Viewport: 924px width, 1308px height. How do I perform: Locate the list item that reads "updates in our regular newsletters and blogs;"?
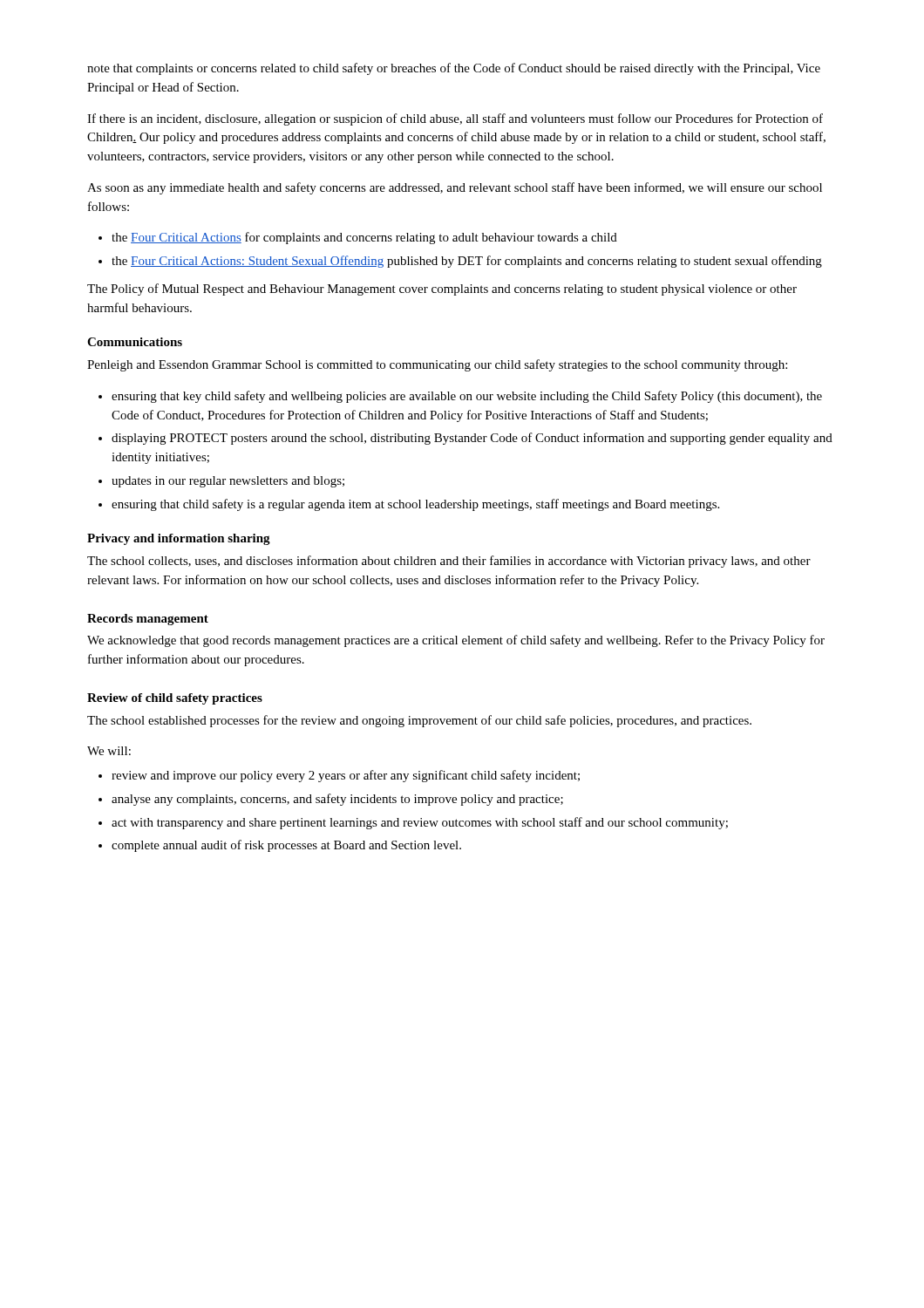229,480
